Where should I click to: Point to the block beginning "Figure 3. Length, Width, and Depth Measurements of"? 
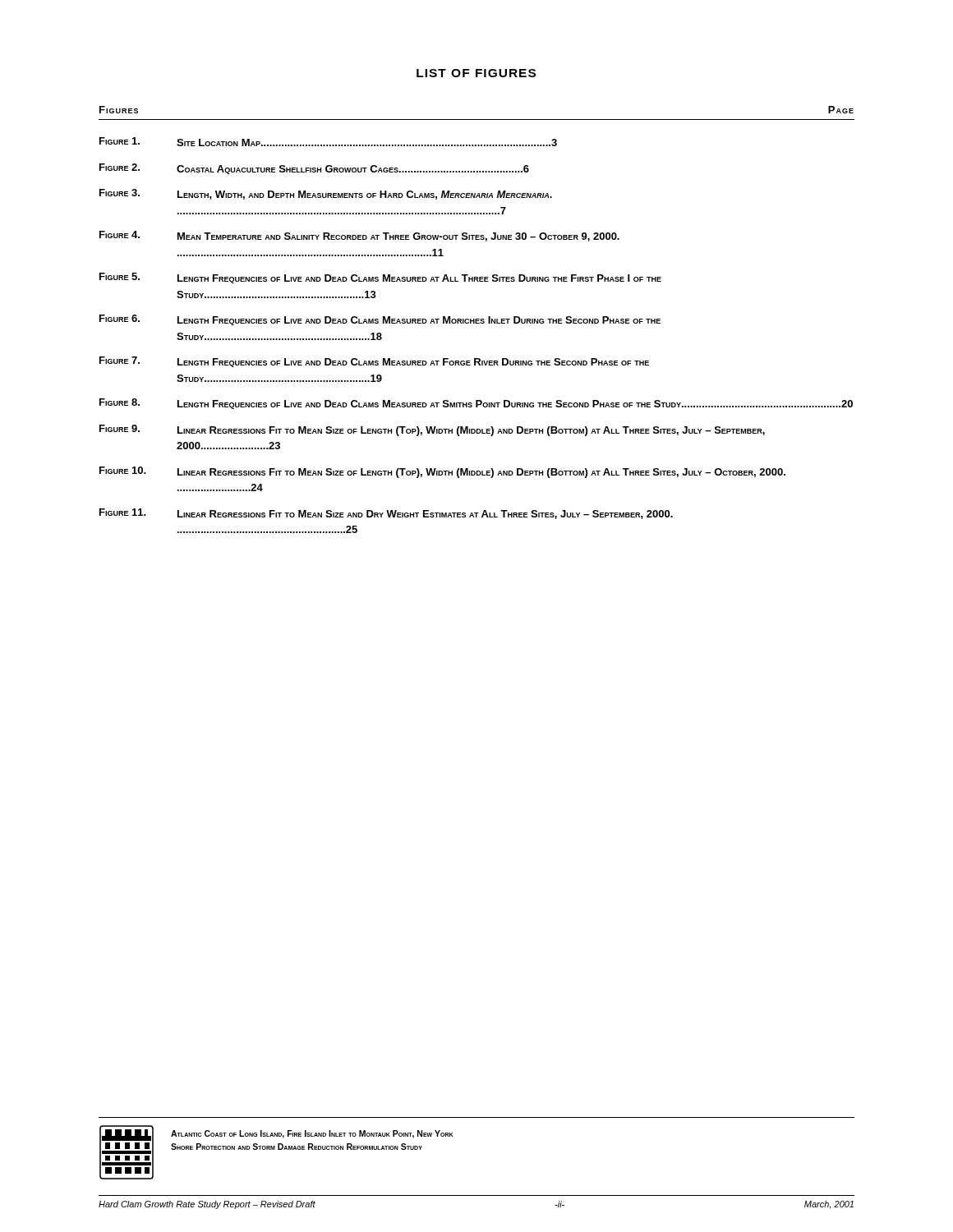(x=476, y=202)
